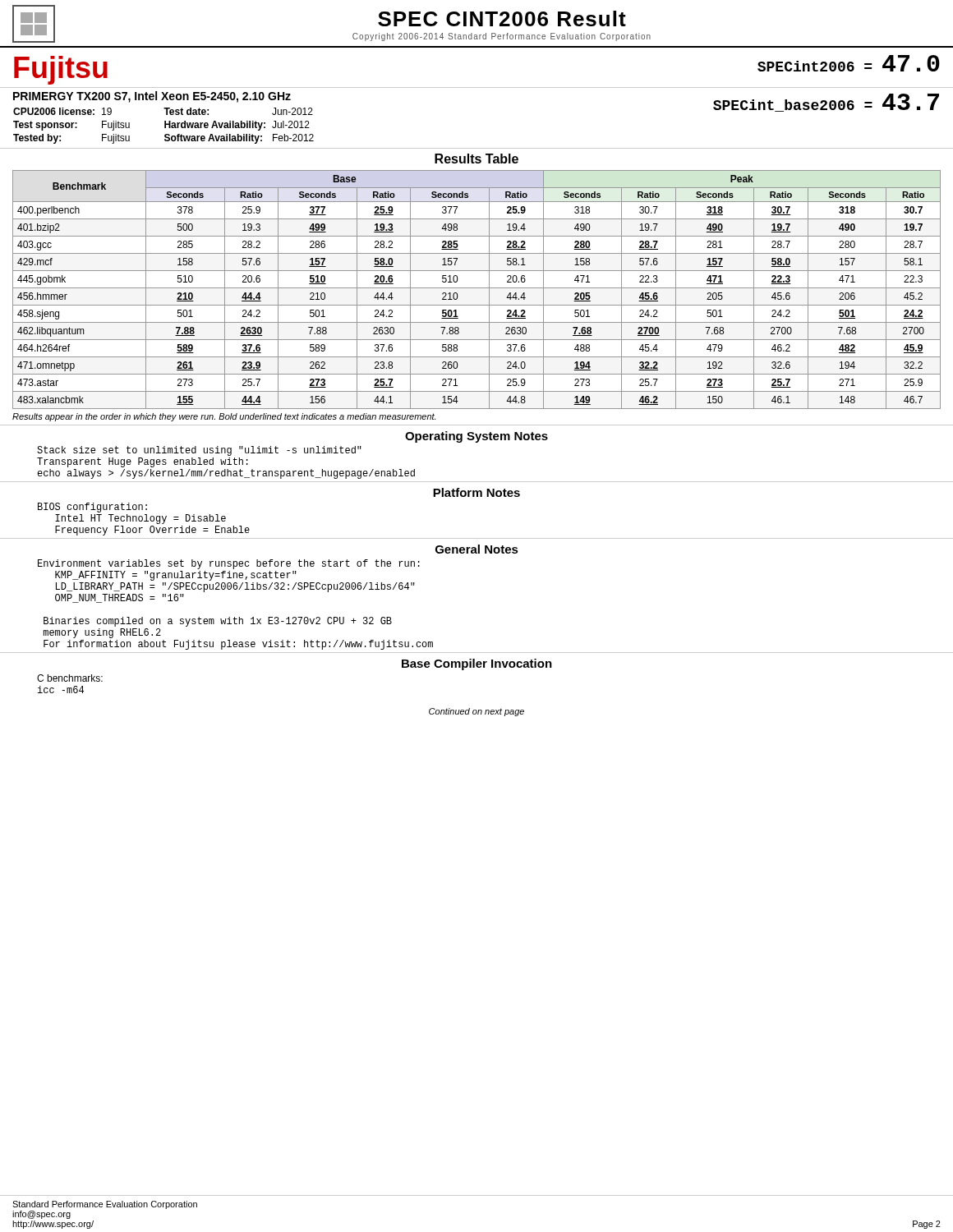Image resolution: width=953 pixels, height=1232 pixels.
Task: Find the text starting "PRIMERGY TX200 S7, Intel"
Action: (152, 96)
